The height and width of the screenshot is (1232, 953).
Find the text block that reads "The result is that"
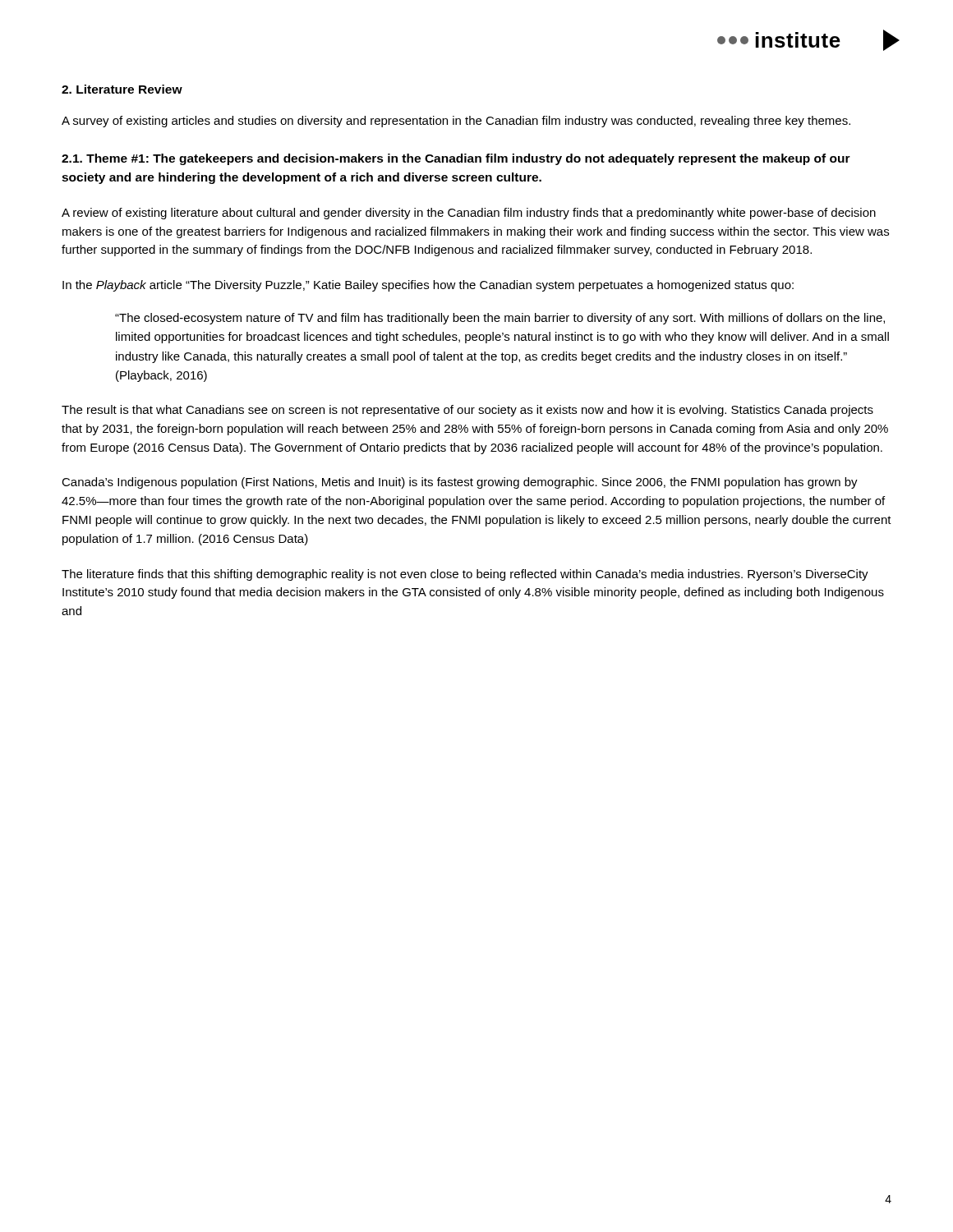[475, 428]
